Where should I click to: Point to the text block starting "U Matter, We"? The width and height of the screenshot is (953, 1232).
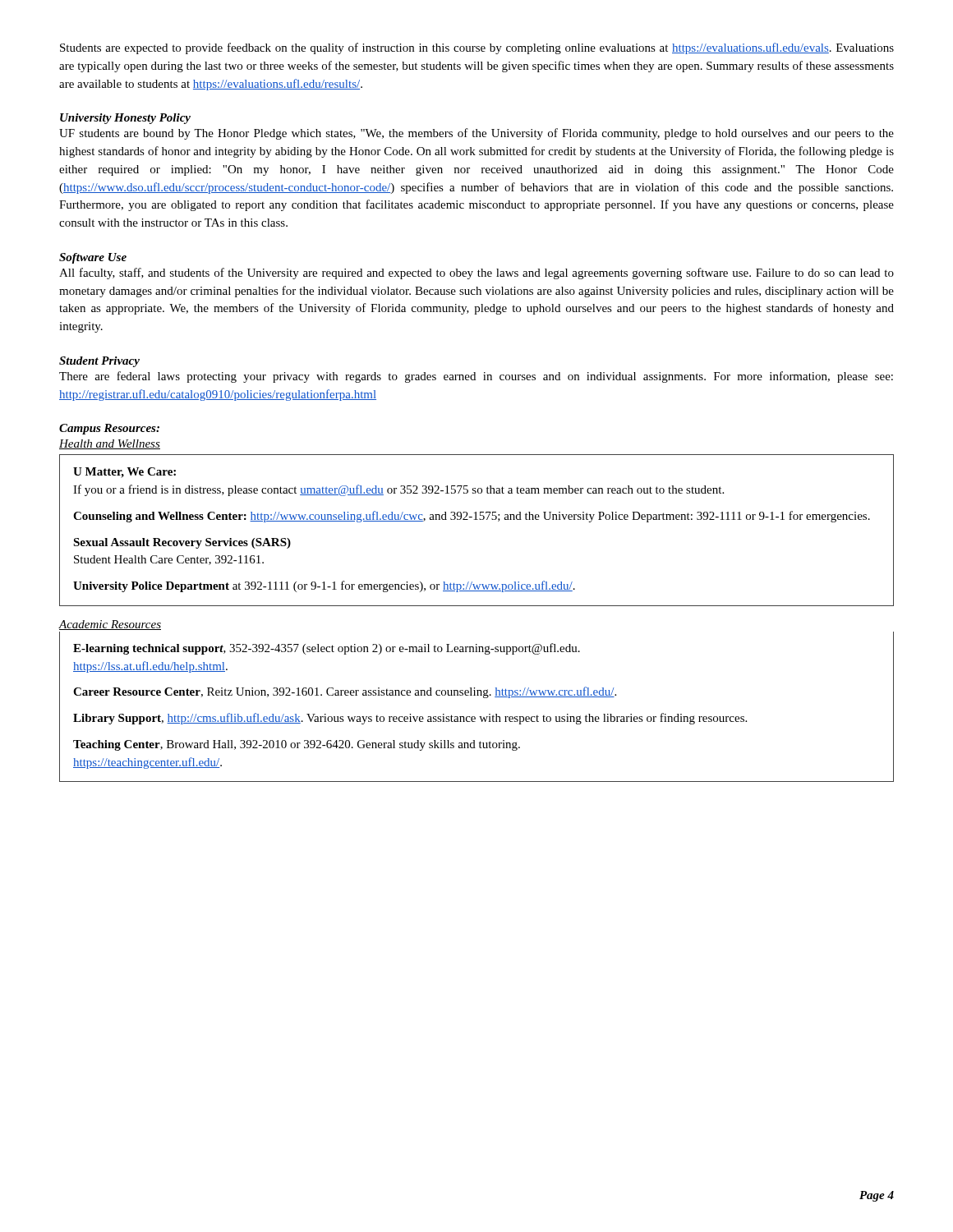[x=476, y=529]
